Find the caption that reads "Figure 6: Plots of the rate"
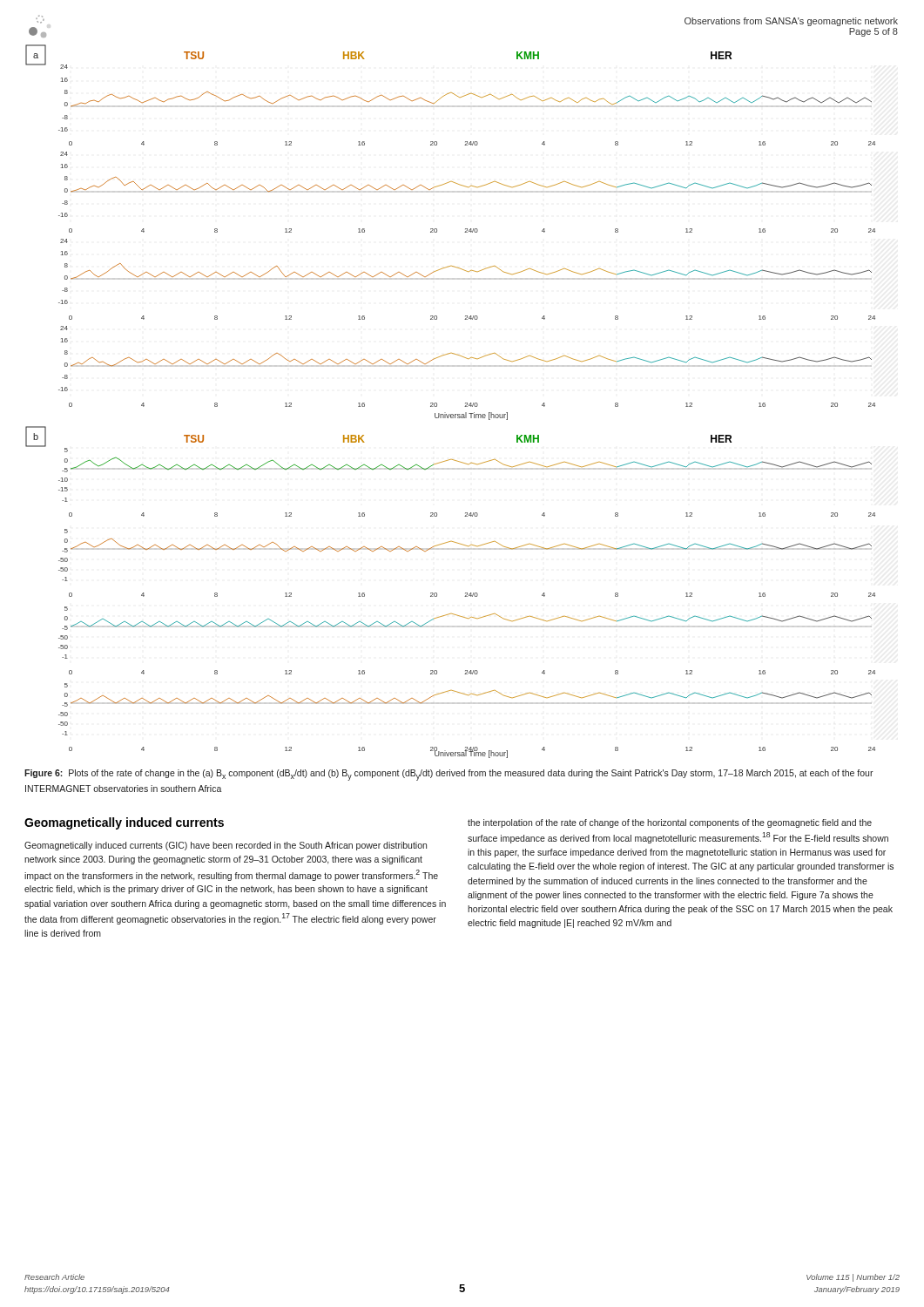This screenshot has width=924, height=1307. tap(449, 781)
